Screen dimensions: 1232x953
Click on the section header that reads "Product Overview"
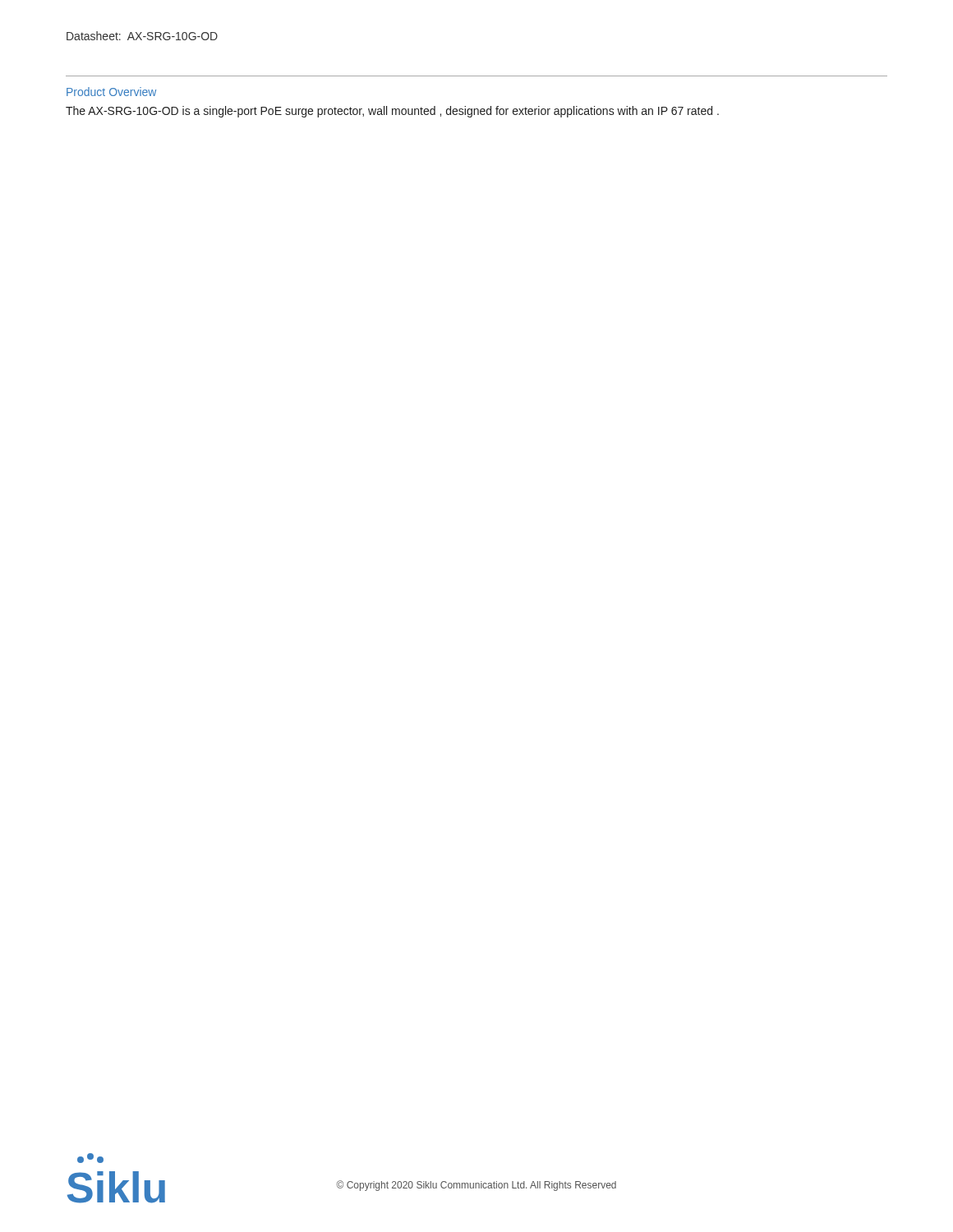coord(111,92)
